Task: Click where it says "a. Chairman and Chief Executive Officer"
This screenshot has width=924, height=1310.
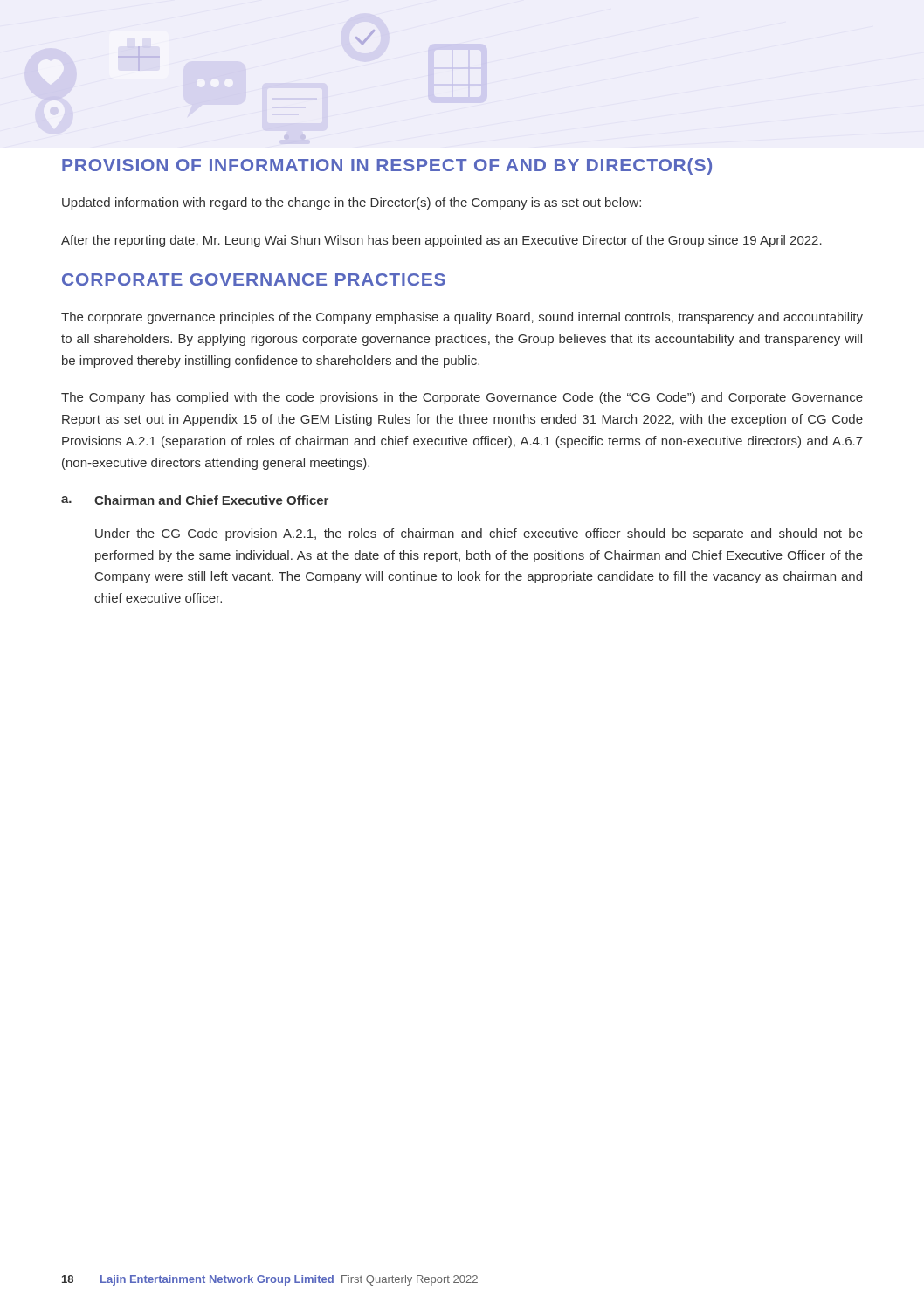Action: [195, 501]
